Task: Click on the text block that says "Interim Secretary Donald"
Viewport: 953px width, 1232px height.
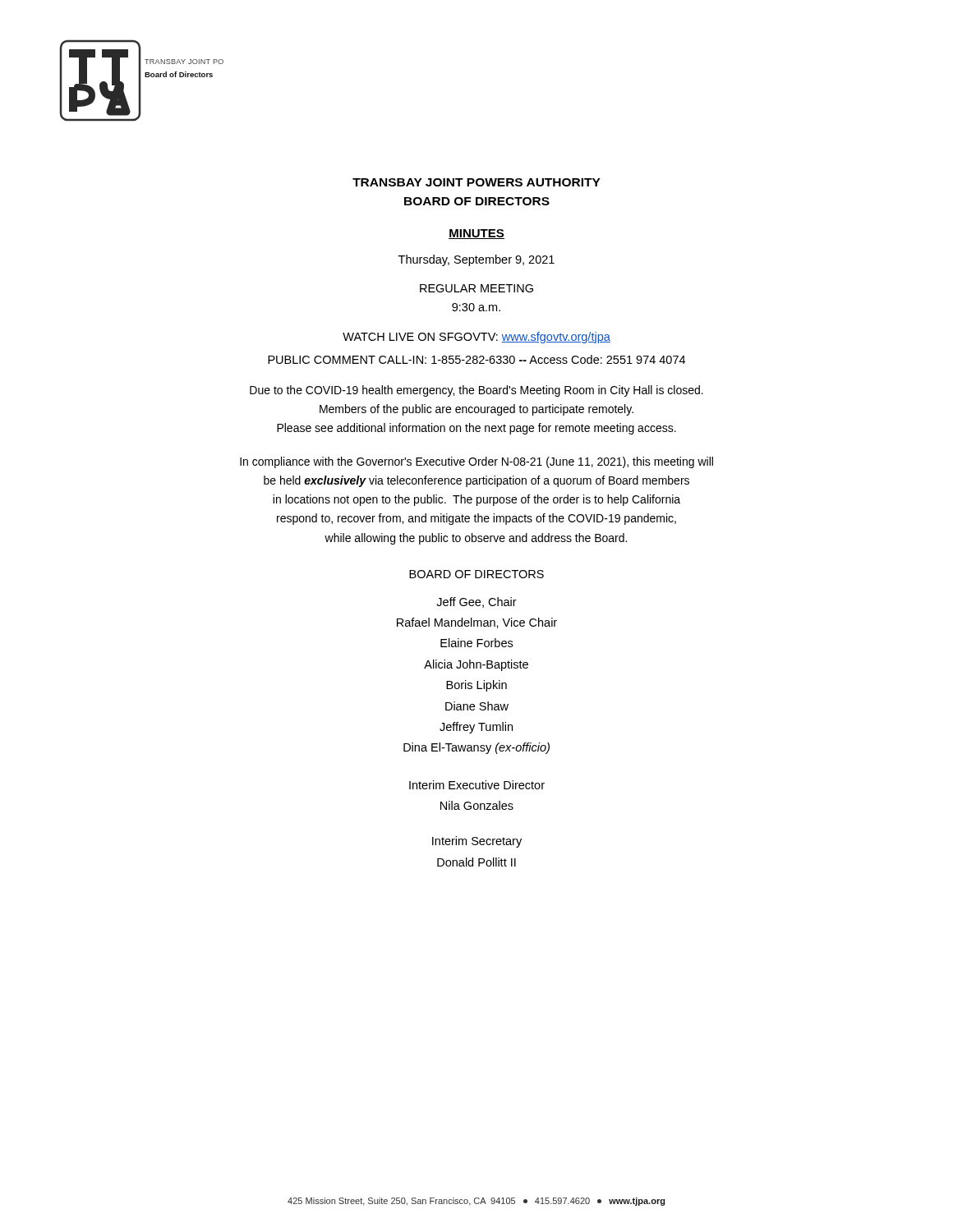Action: (x=476, y=852)
